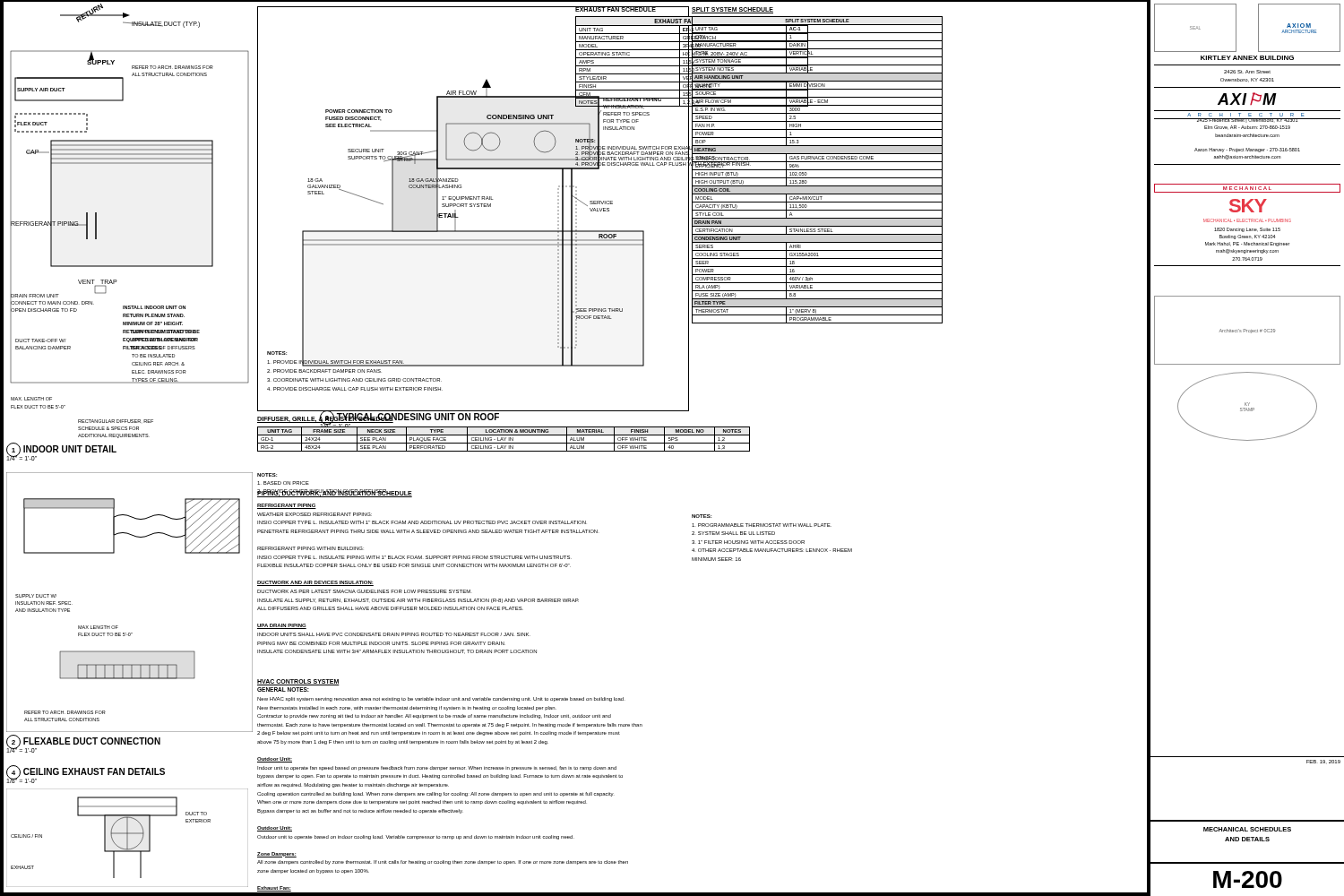Locate the section header that reads "2 FLEXABLE DUCT CONNECTION"
This screenshot has width=1344, height=896.
(x=83, y=742)
